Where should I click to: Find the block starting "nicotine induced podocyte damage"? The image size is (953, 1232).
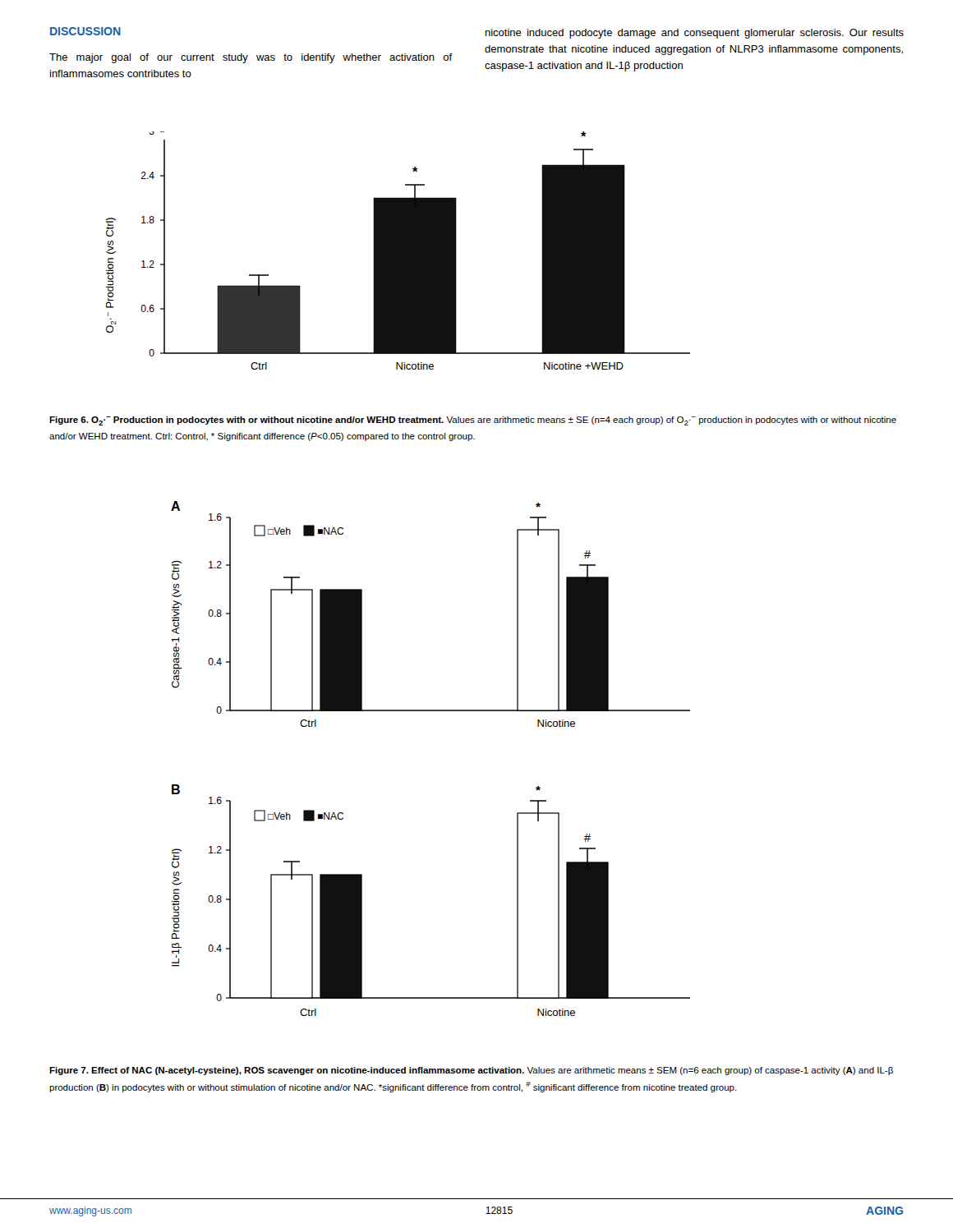pos(694,49)
